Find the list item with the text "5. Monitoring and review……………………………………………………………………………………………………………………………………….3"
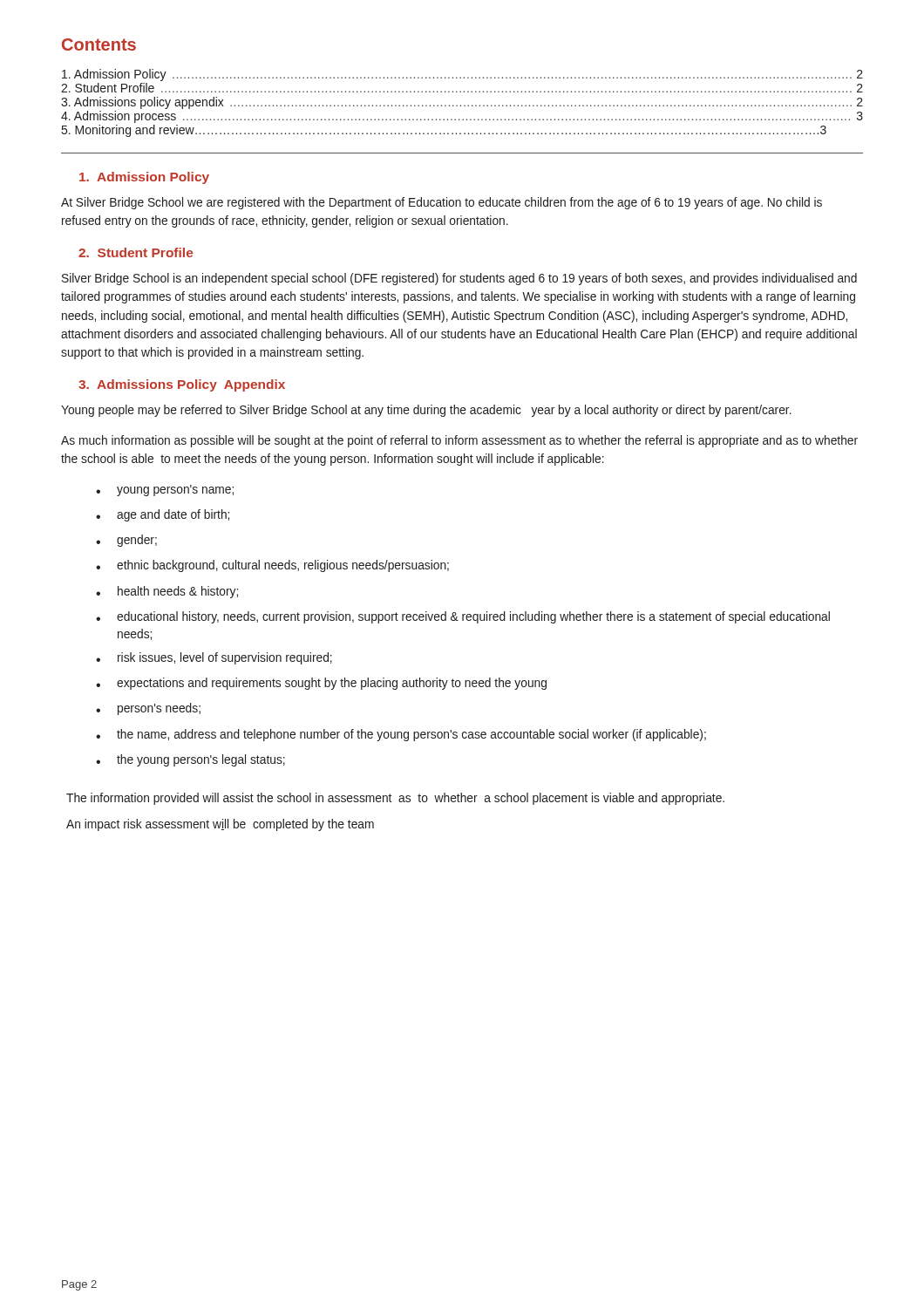The image size is (924, 1308). (462, 130)
